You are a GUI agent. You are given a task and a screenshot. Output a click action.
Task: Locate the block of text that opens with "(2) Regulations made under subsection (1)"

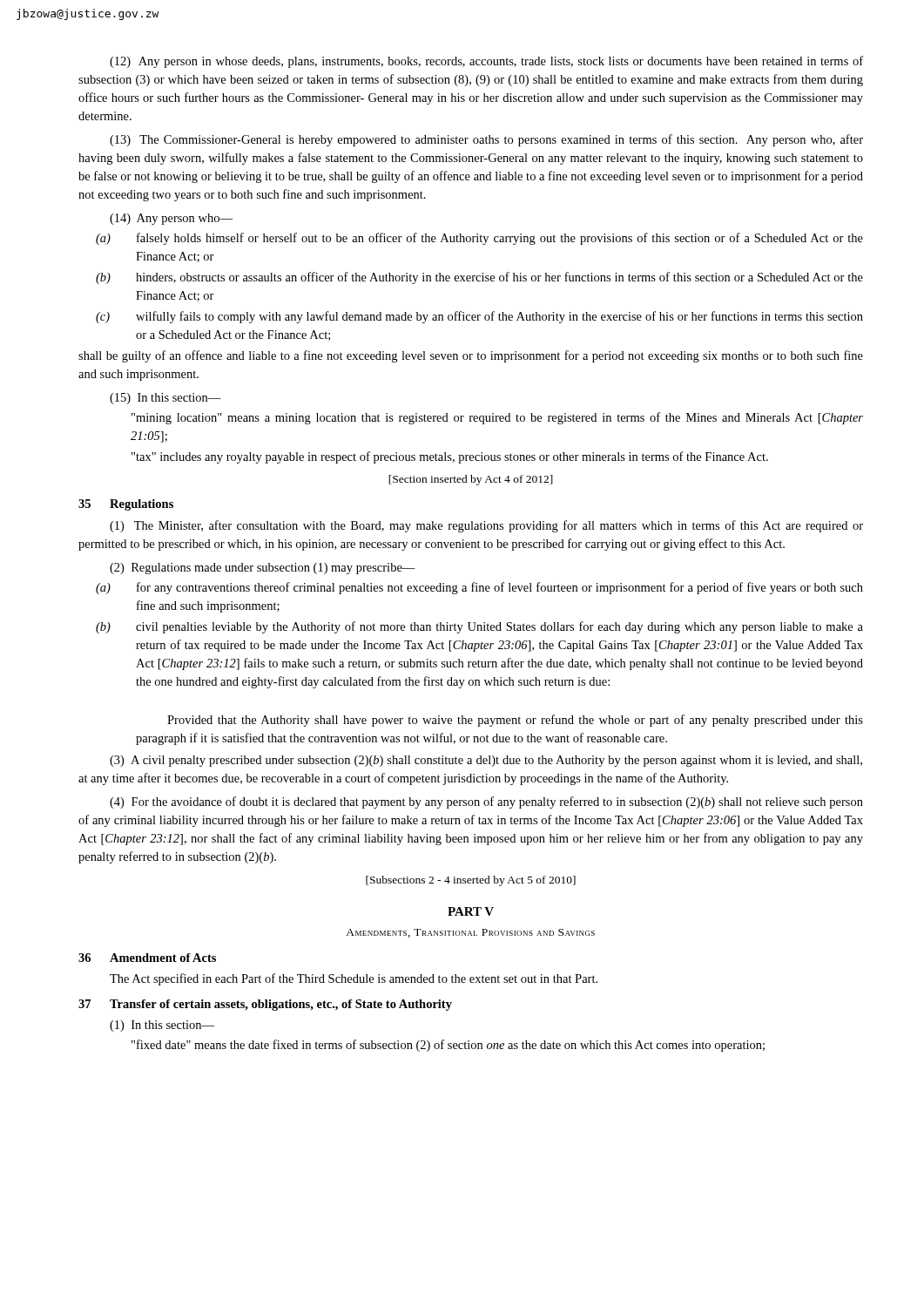[263, 569]
